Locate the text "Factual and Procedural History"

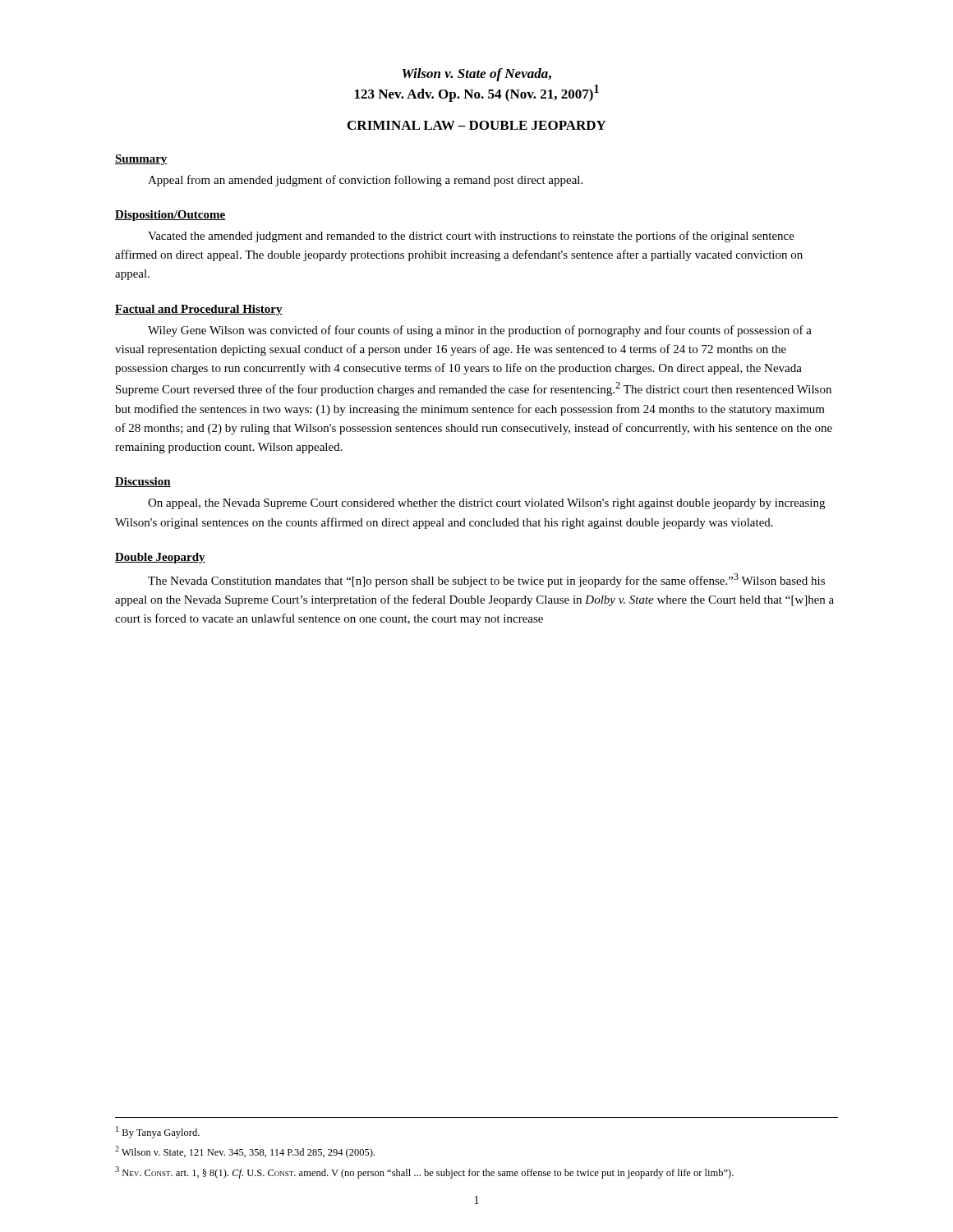[x=199, y=309]
